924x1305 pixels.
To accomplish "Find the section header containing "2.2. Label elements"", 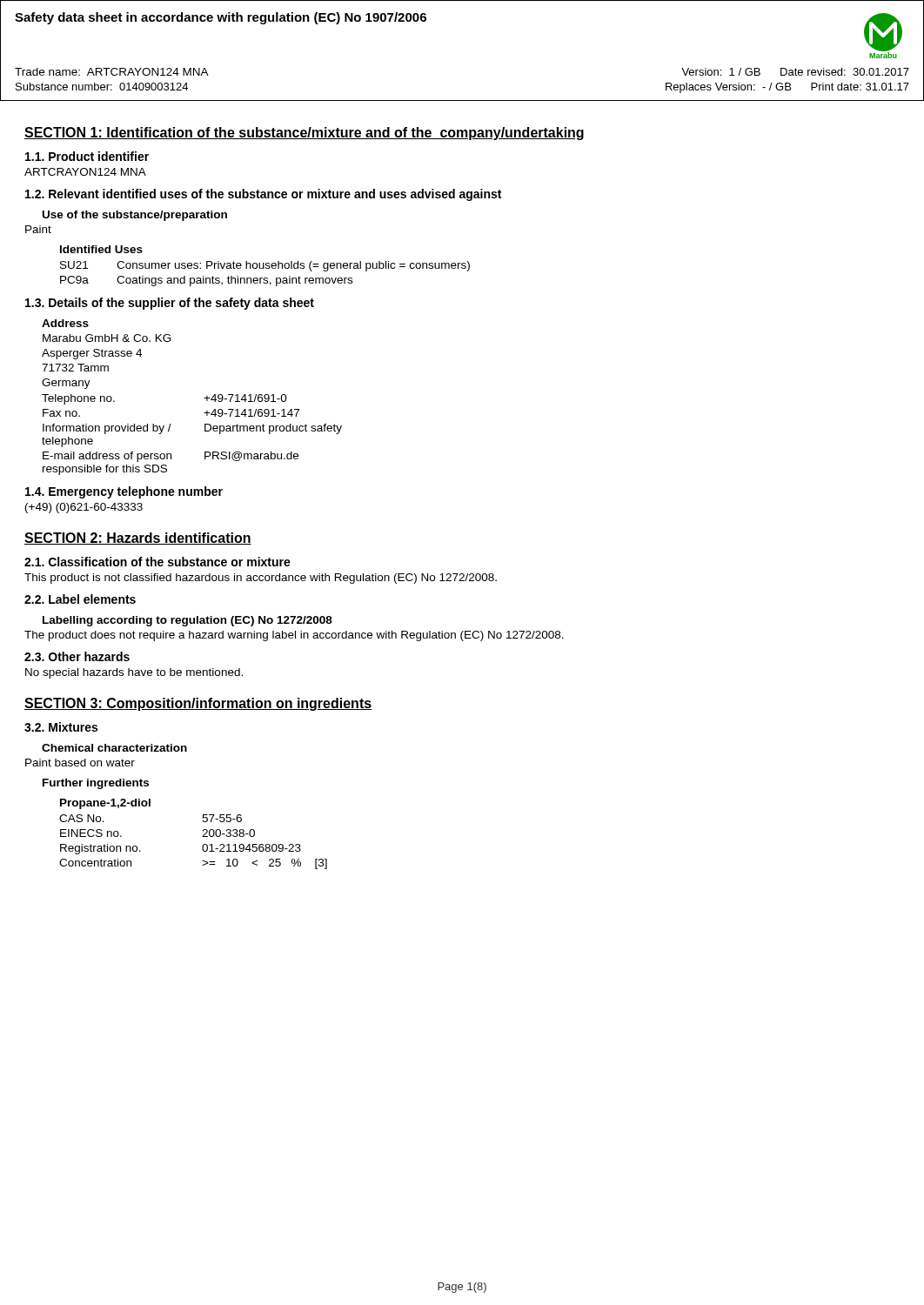I will tap(80, 599).
